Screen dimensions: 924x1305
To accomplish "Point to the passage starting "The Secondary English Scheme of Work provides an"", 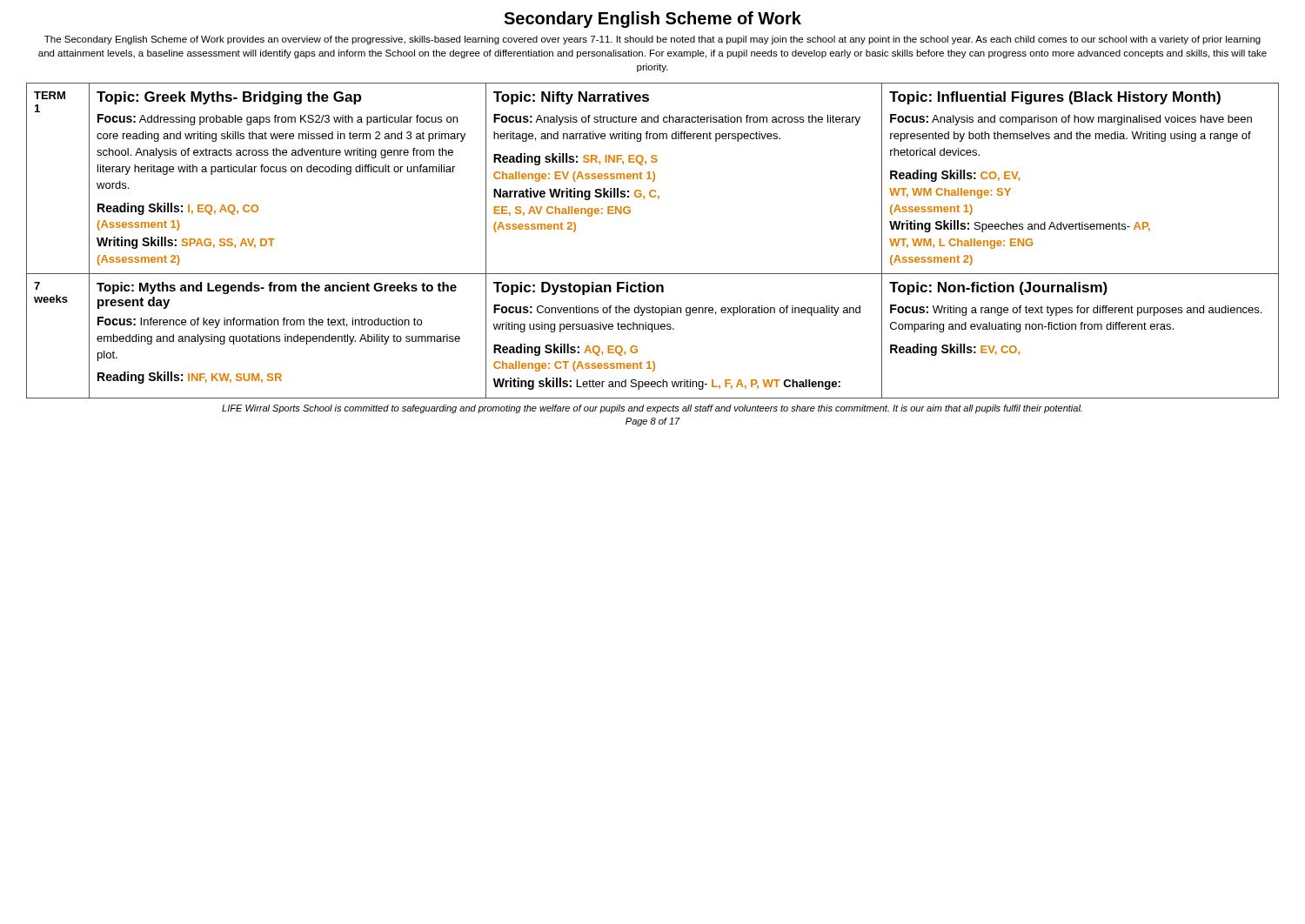I will pyautogui.click(x=652, y=53).
